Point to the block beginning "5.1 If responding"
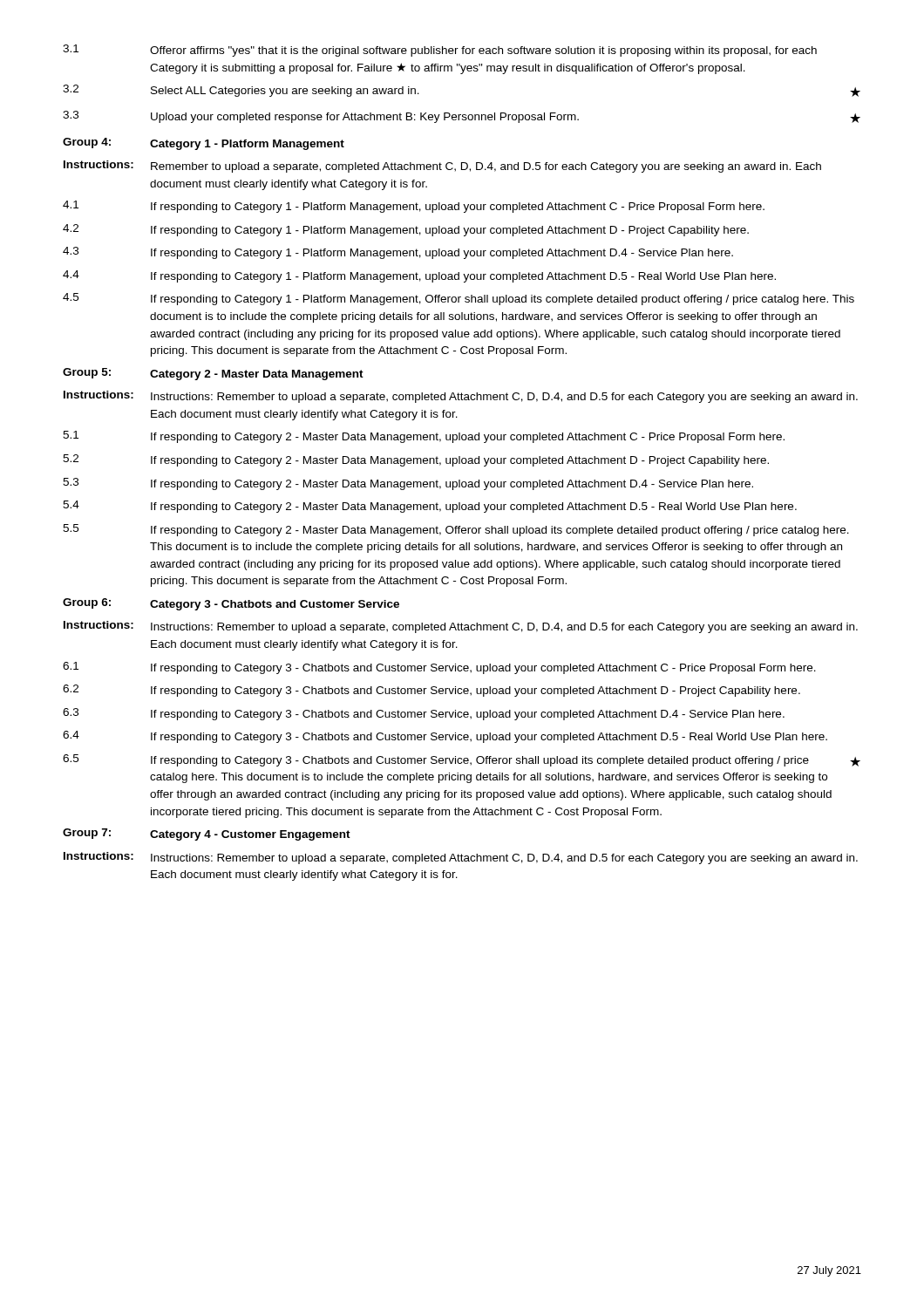 (462, 437)
